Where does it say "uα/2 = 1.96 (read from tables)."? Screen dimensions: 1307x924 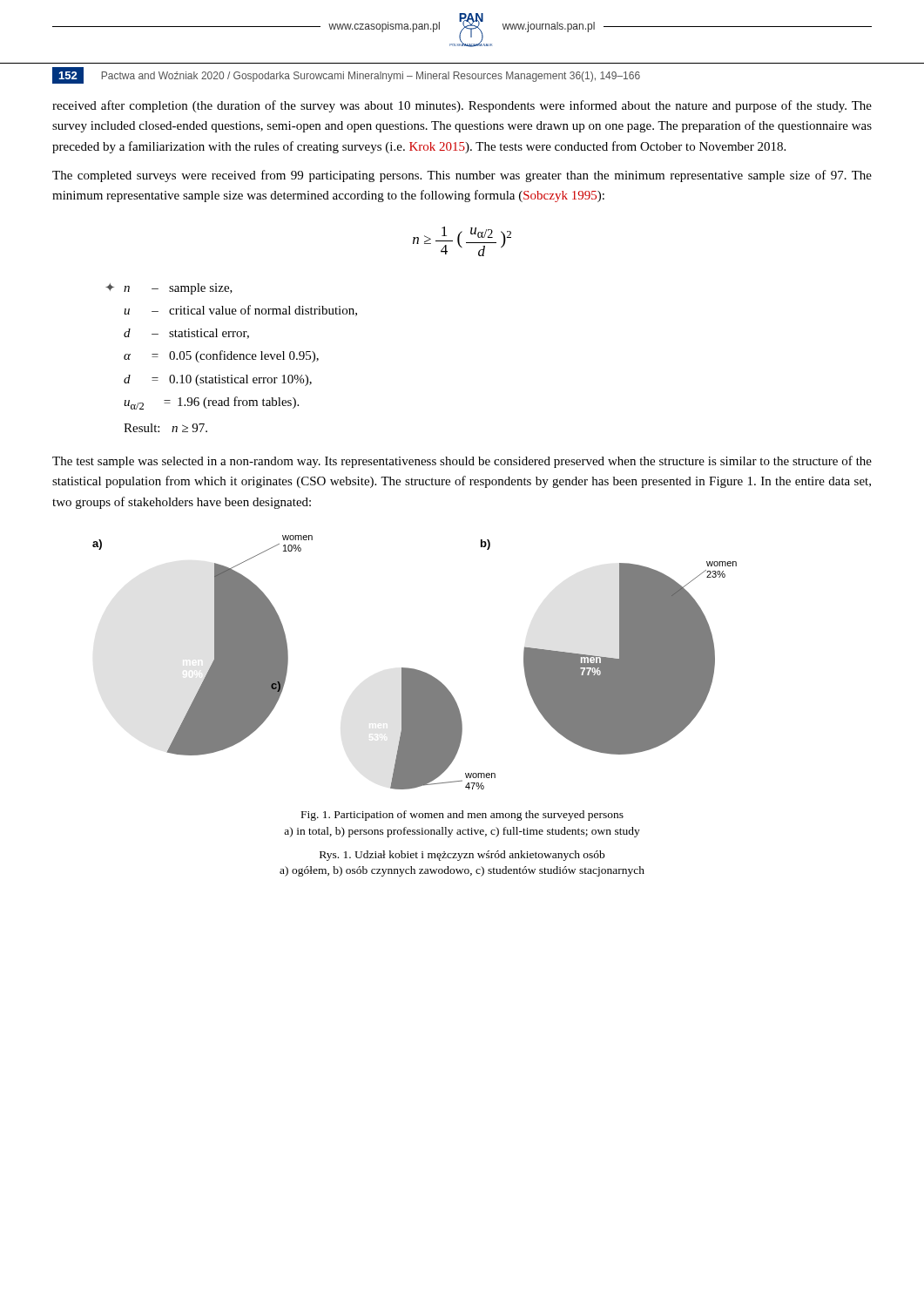[x=212, y=403]
